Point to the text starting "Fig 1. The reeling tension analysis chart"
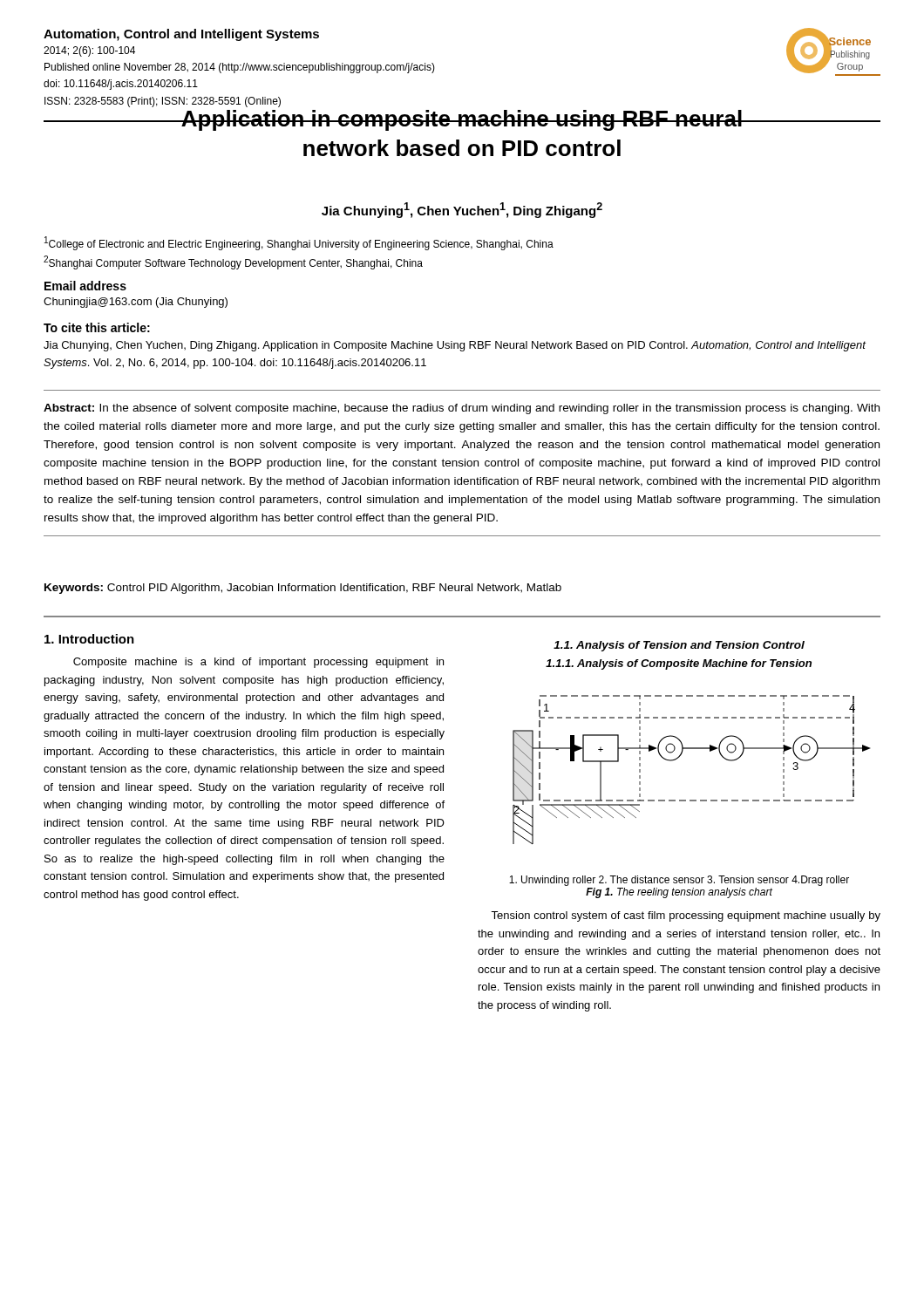Viewport: 924px width, 1308px height. (x=679, y=892)
